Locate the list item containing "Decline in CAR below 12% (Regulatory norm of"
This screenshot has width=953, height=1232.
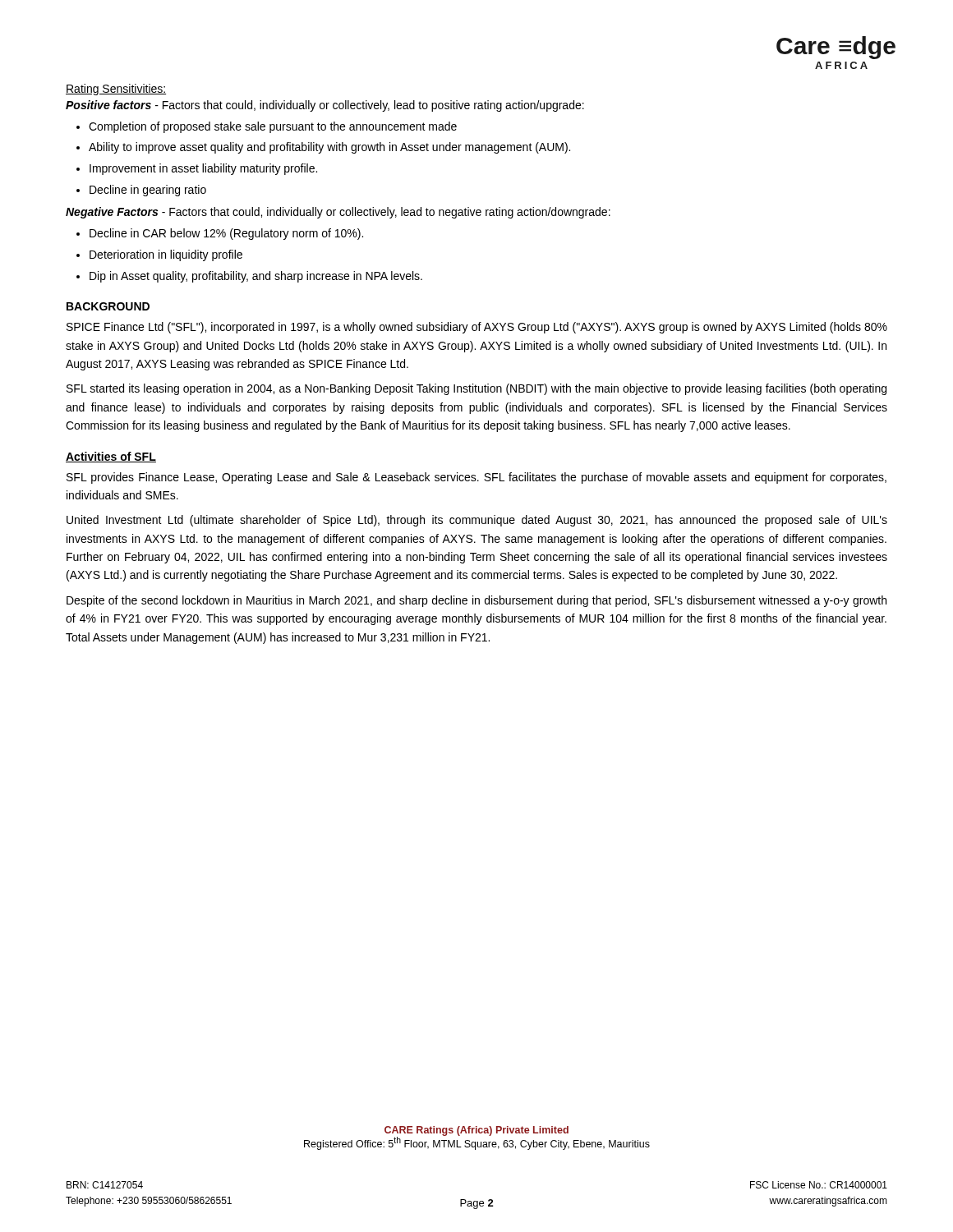point(220,234)
